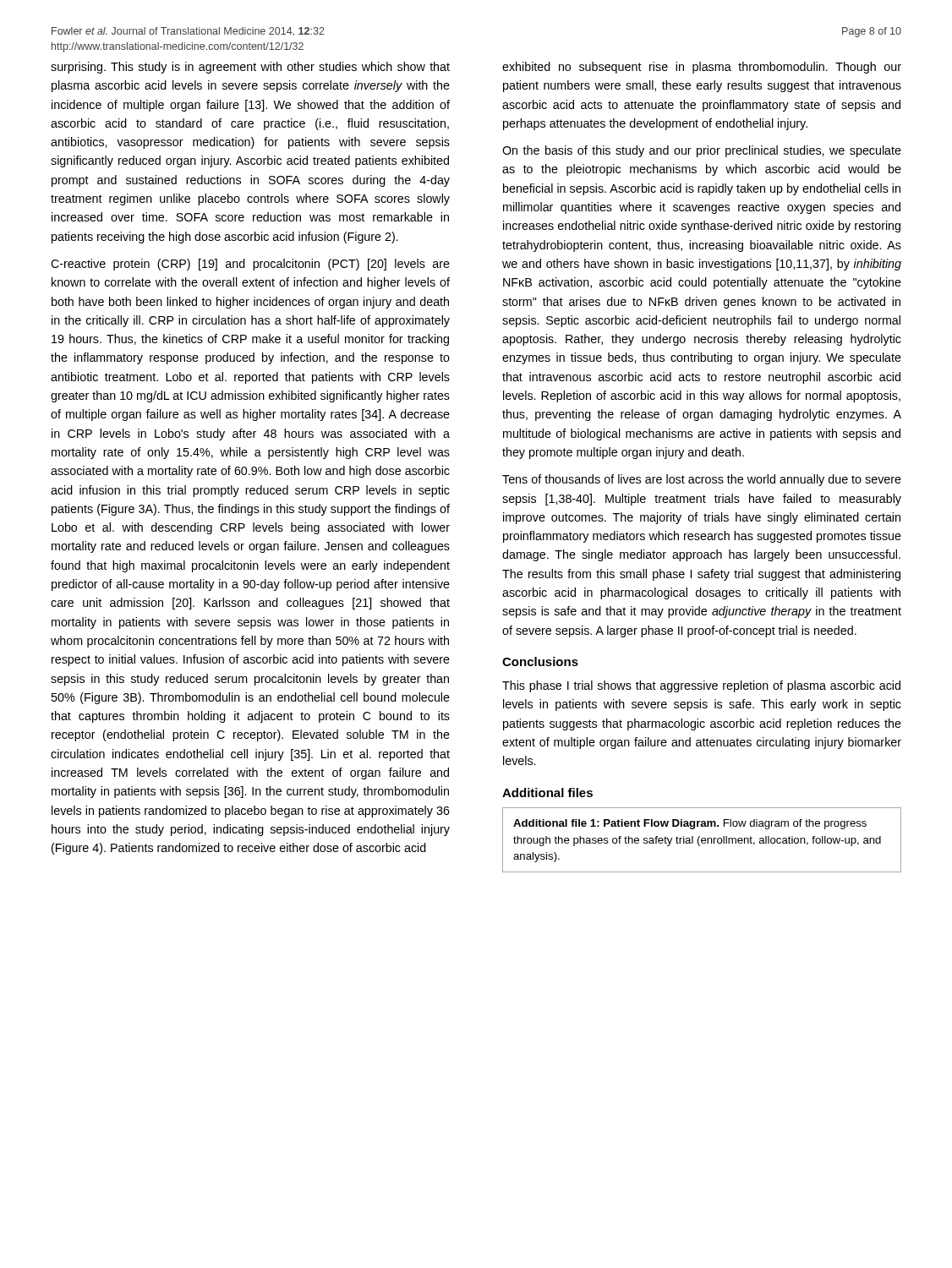Point to the passage starting "Additional file 1: Patient Flow"

697,840
